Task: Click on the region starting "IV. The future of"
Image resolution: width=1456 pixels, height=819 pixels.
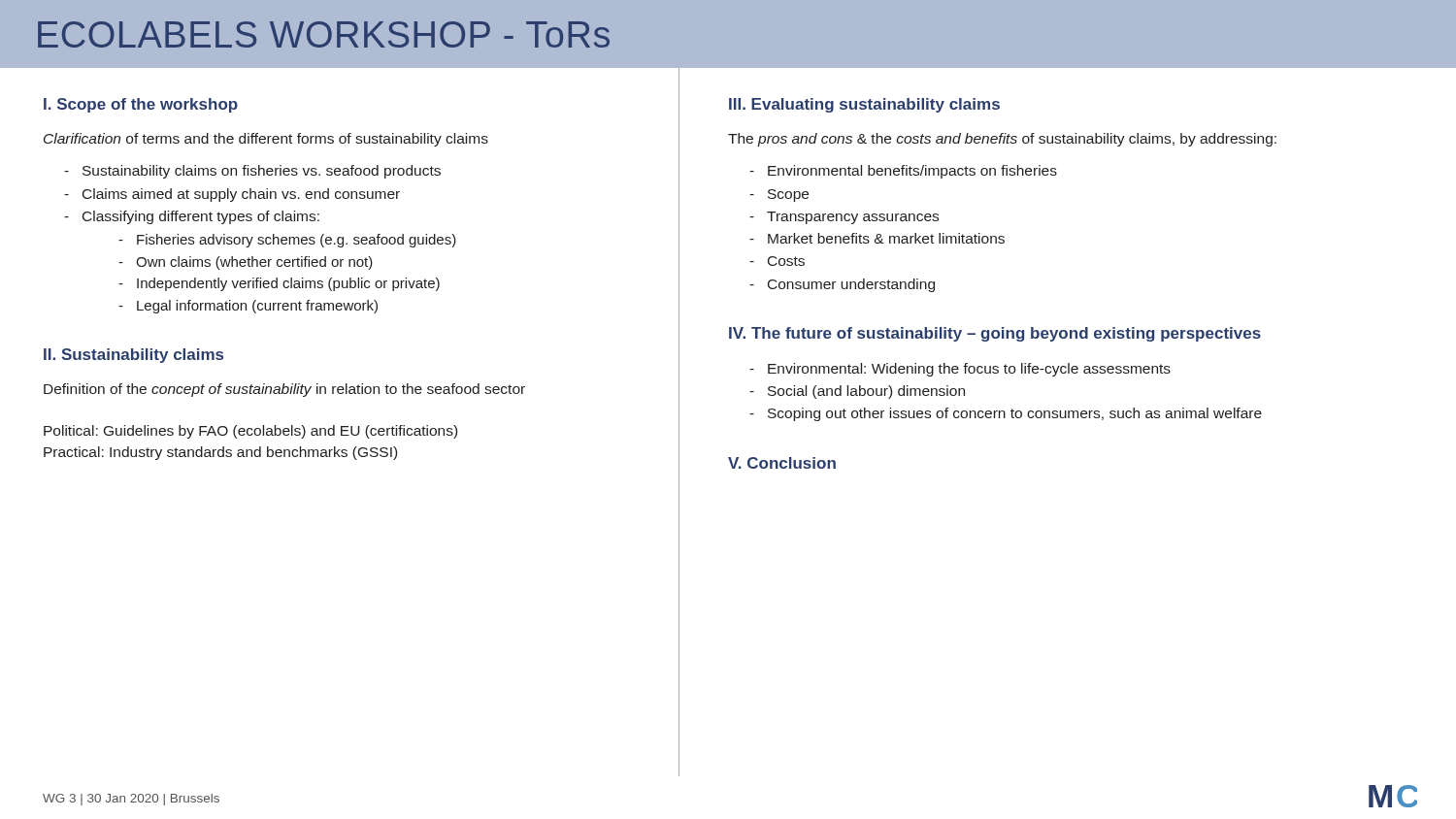Action: 995,333
